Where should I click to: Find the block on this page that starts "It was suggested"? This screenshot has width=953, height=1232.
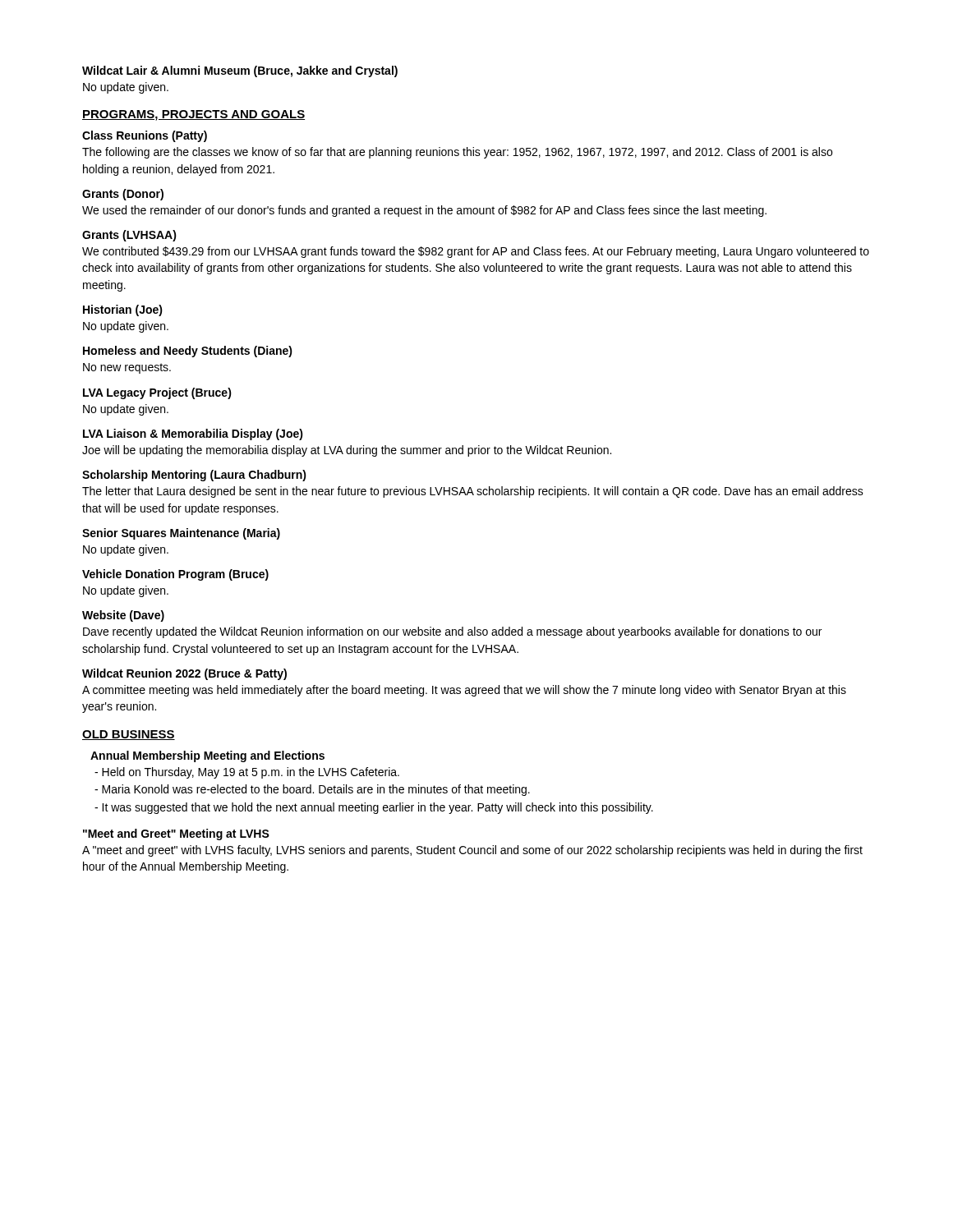(374, 807)
